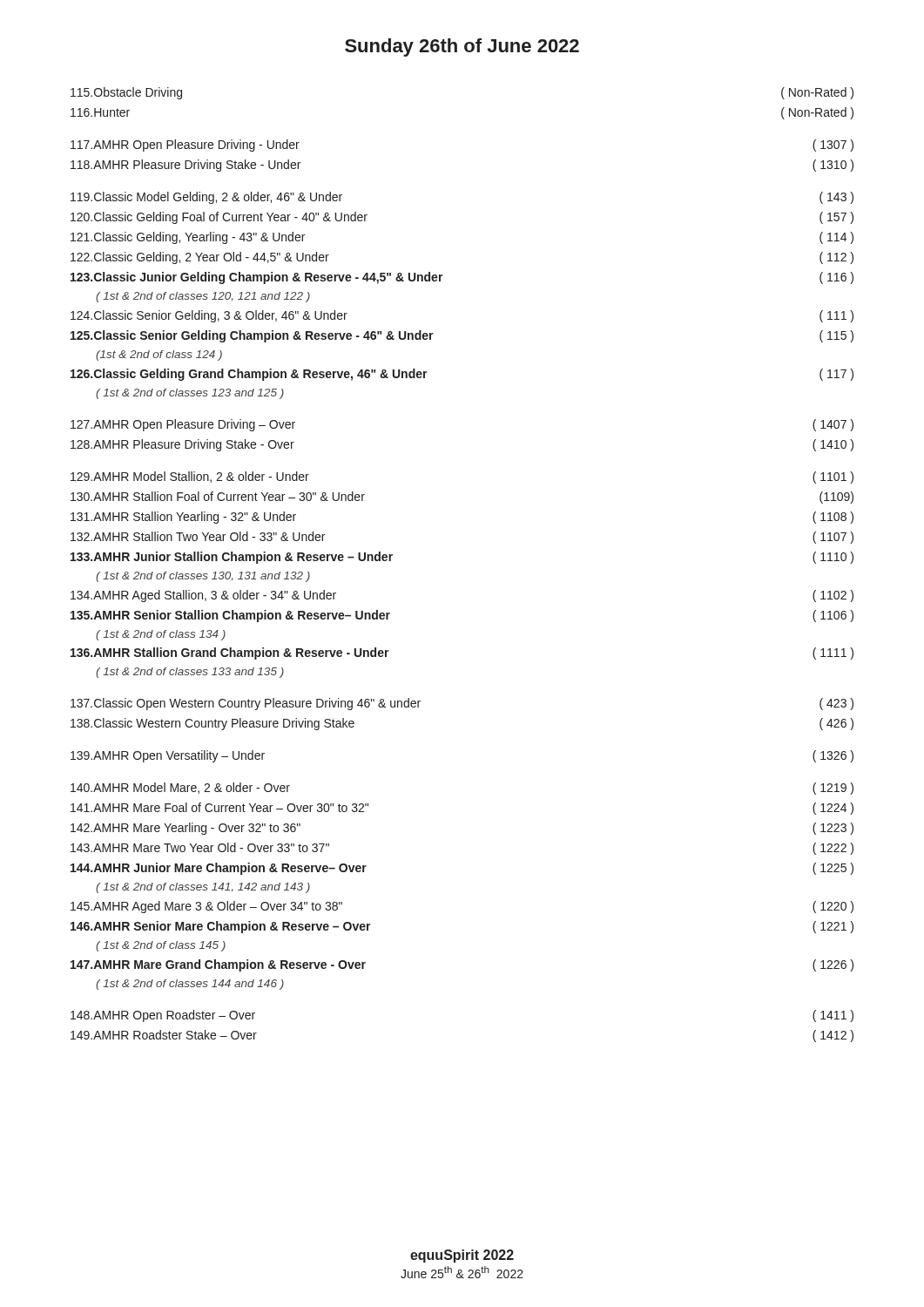Select the passage starting "126.Classic Gelding Grand Champion"
Screen dimensions: 1307x924
pyautogui.click(x=252, y=374)
